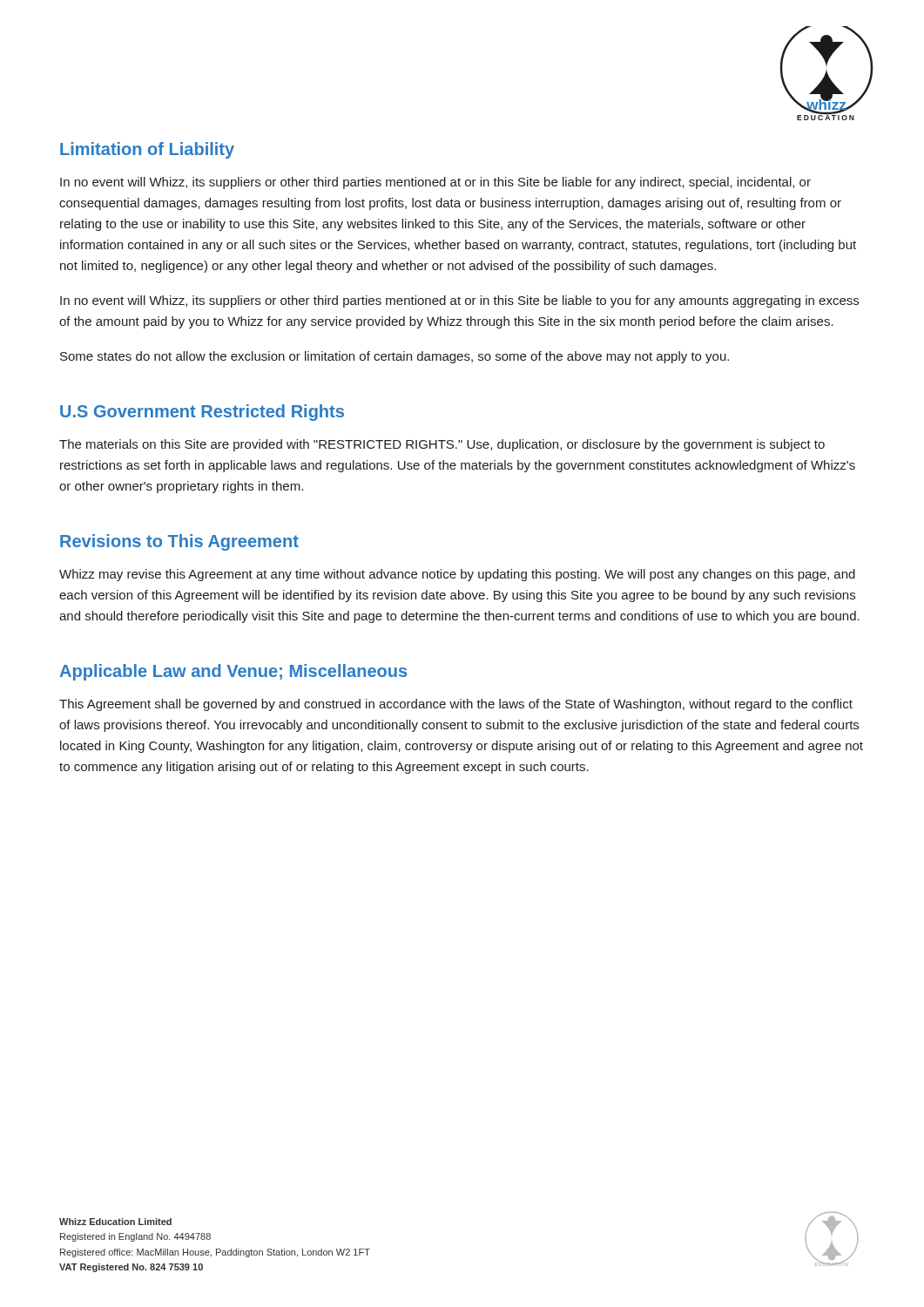The image size is (924, 1307).
Task: Locate the block of text that opens with "This Agreement shall be governed by and"
Action: pos(461,735)
